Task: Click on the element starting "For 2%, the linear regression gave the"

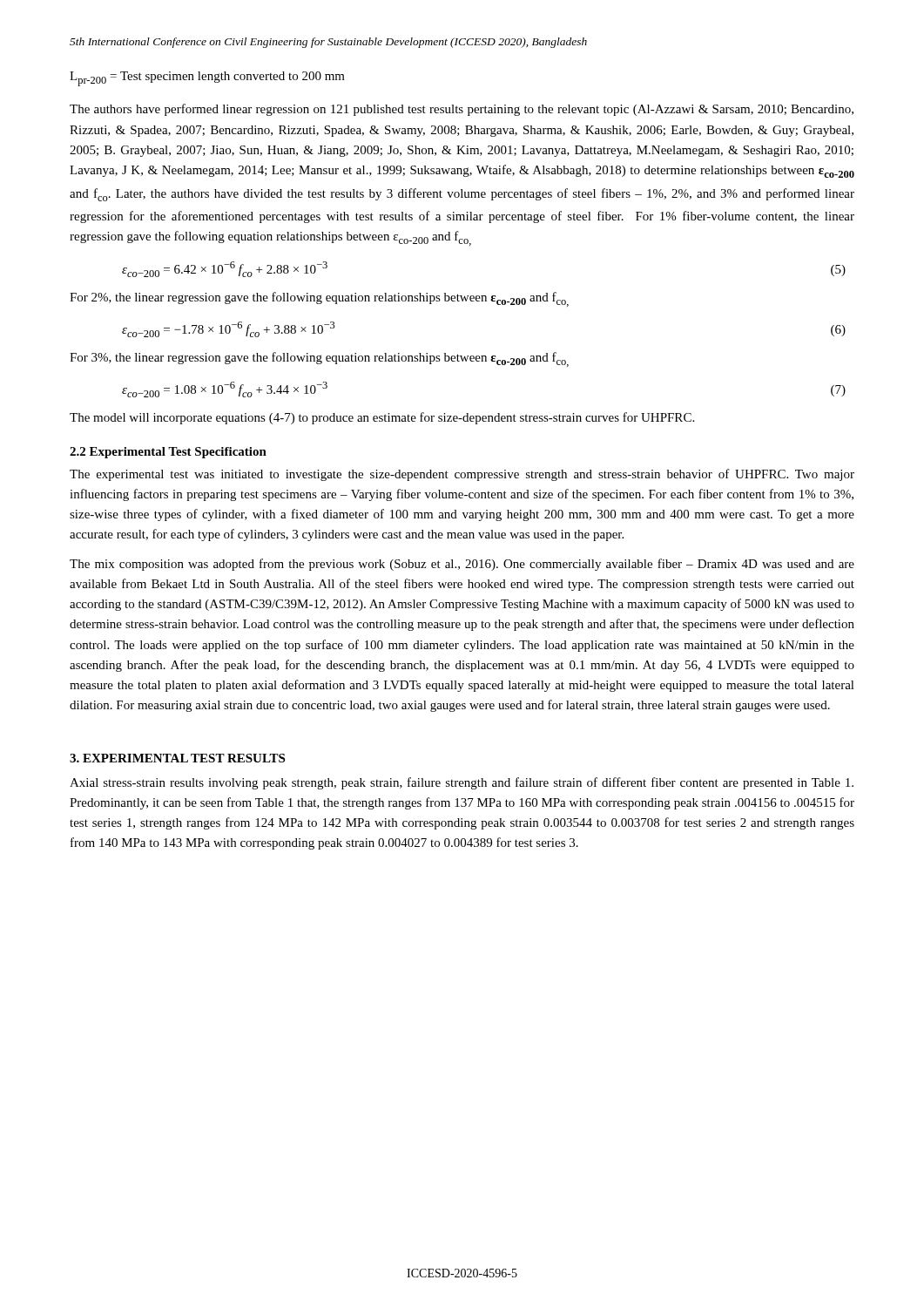Action: (319, 298)
